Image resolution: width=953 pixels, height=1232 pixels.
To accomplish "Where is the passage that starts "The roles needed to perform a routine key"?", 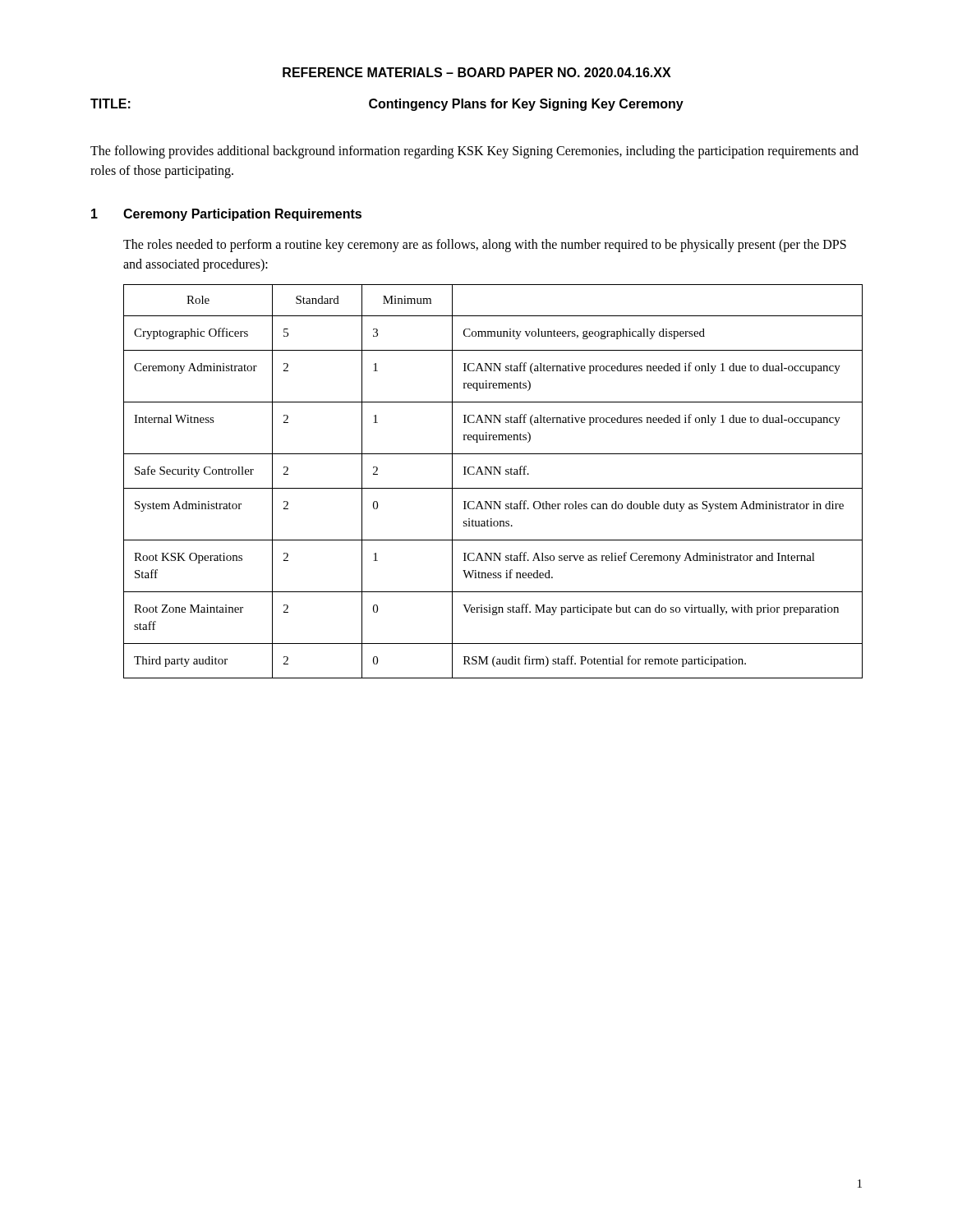I will click(485, 254).
